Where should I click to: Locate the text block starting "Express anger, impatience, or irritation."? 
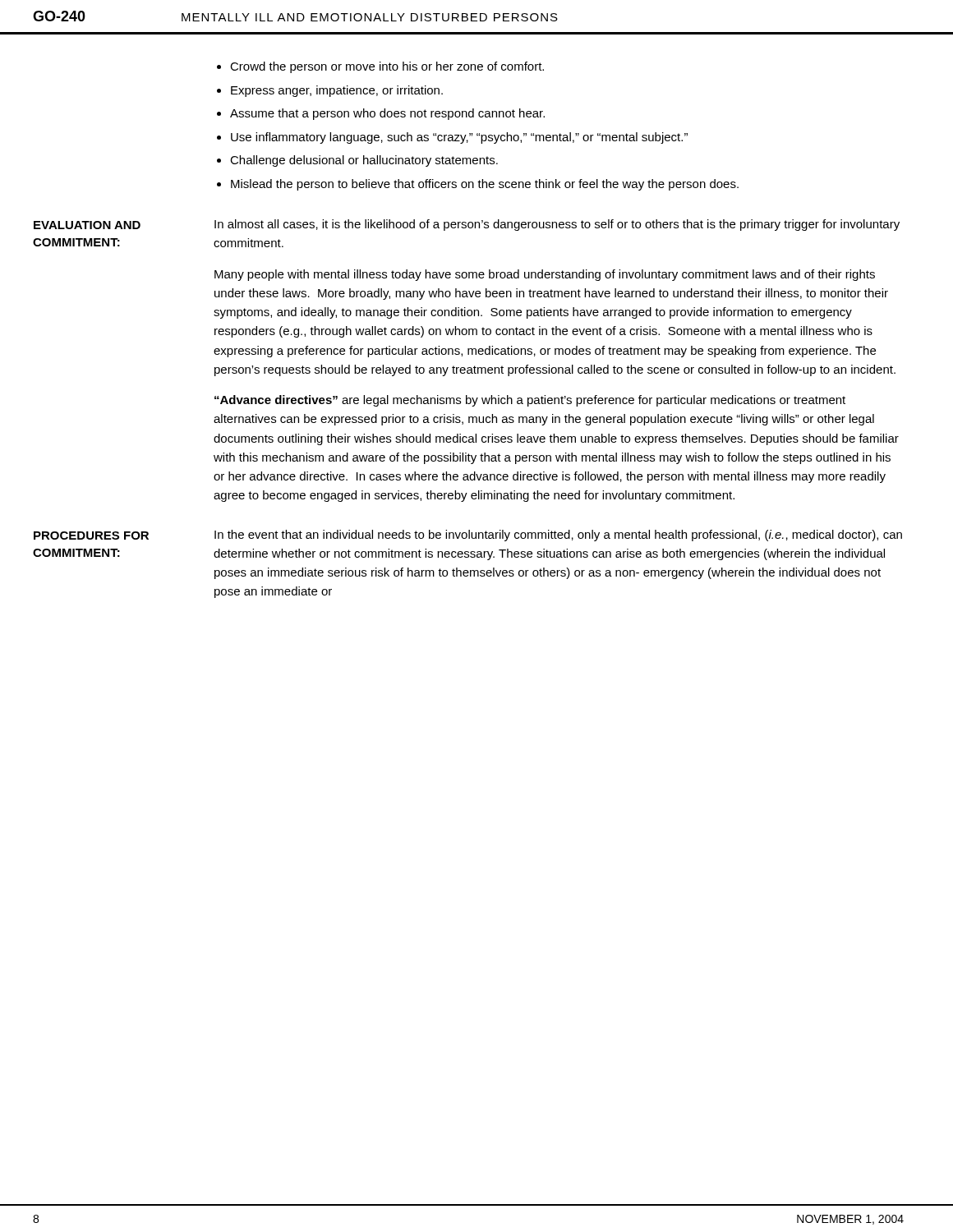[x=337, y=90]
